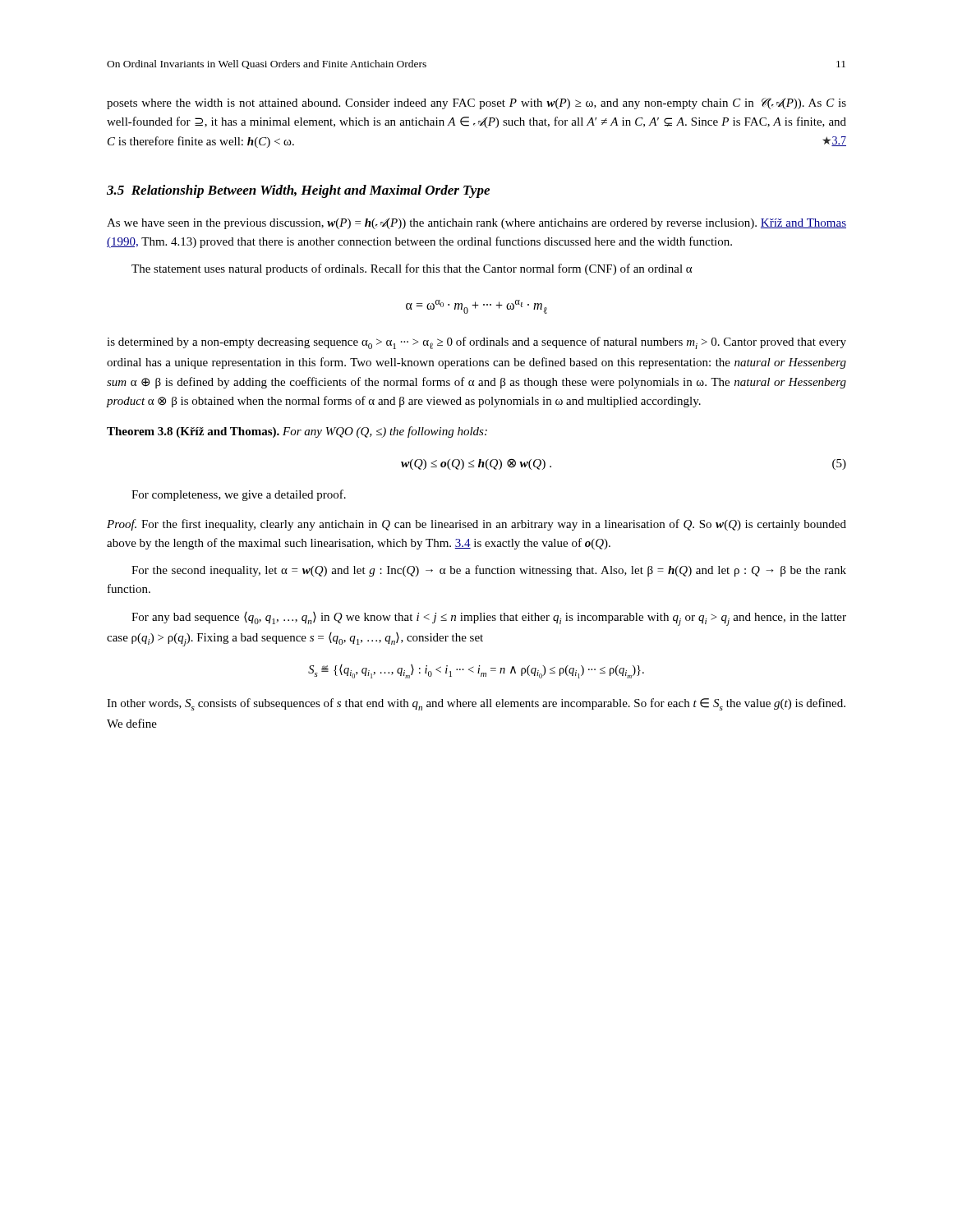Screen dimensions: 1232x953
Task: Click on the region starting "Proof. For the"
Action: pos(476,533)
